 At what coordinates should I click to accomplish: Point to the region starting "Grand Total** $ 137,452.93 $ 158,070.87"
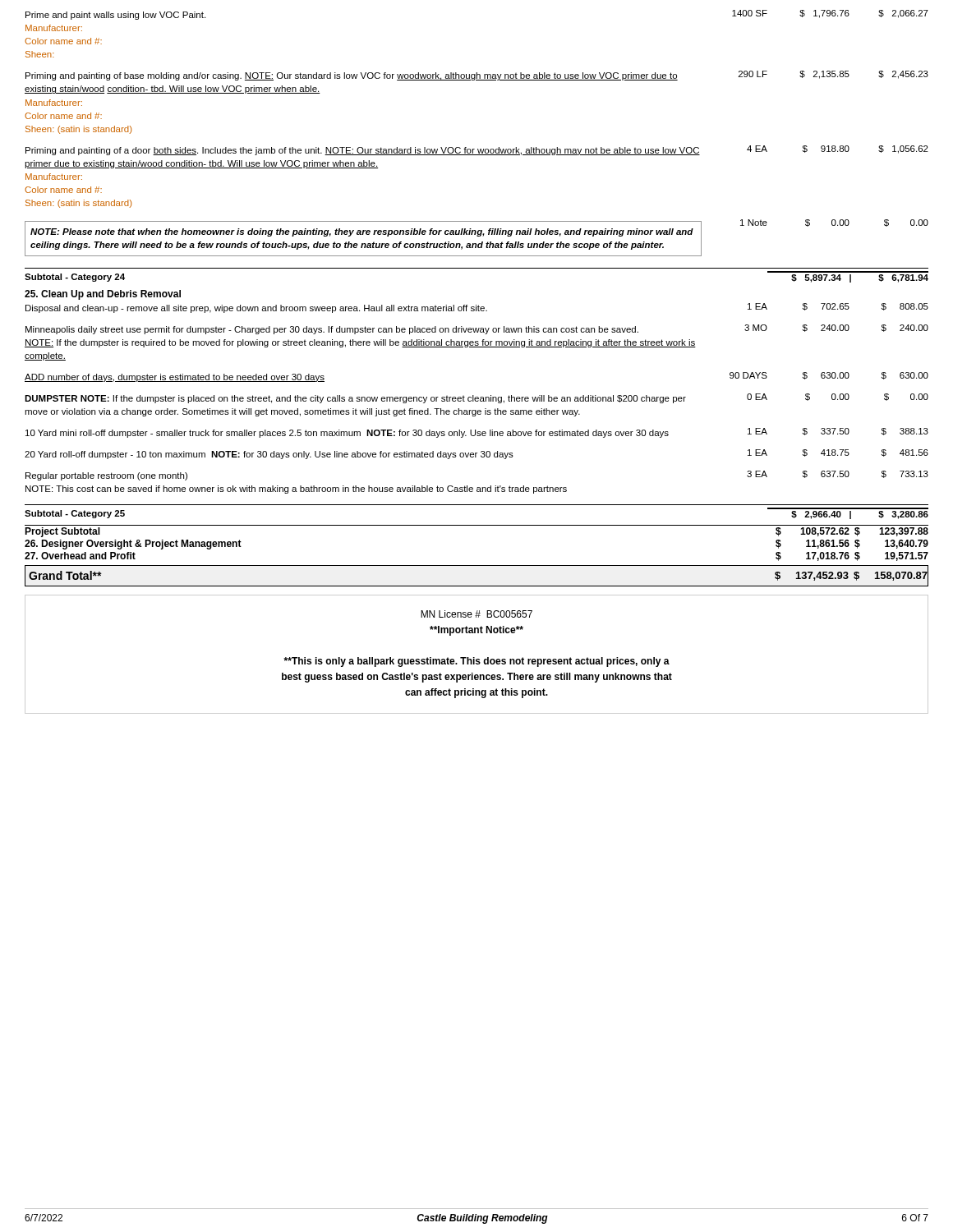click(x=476, y=575)
